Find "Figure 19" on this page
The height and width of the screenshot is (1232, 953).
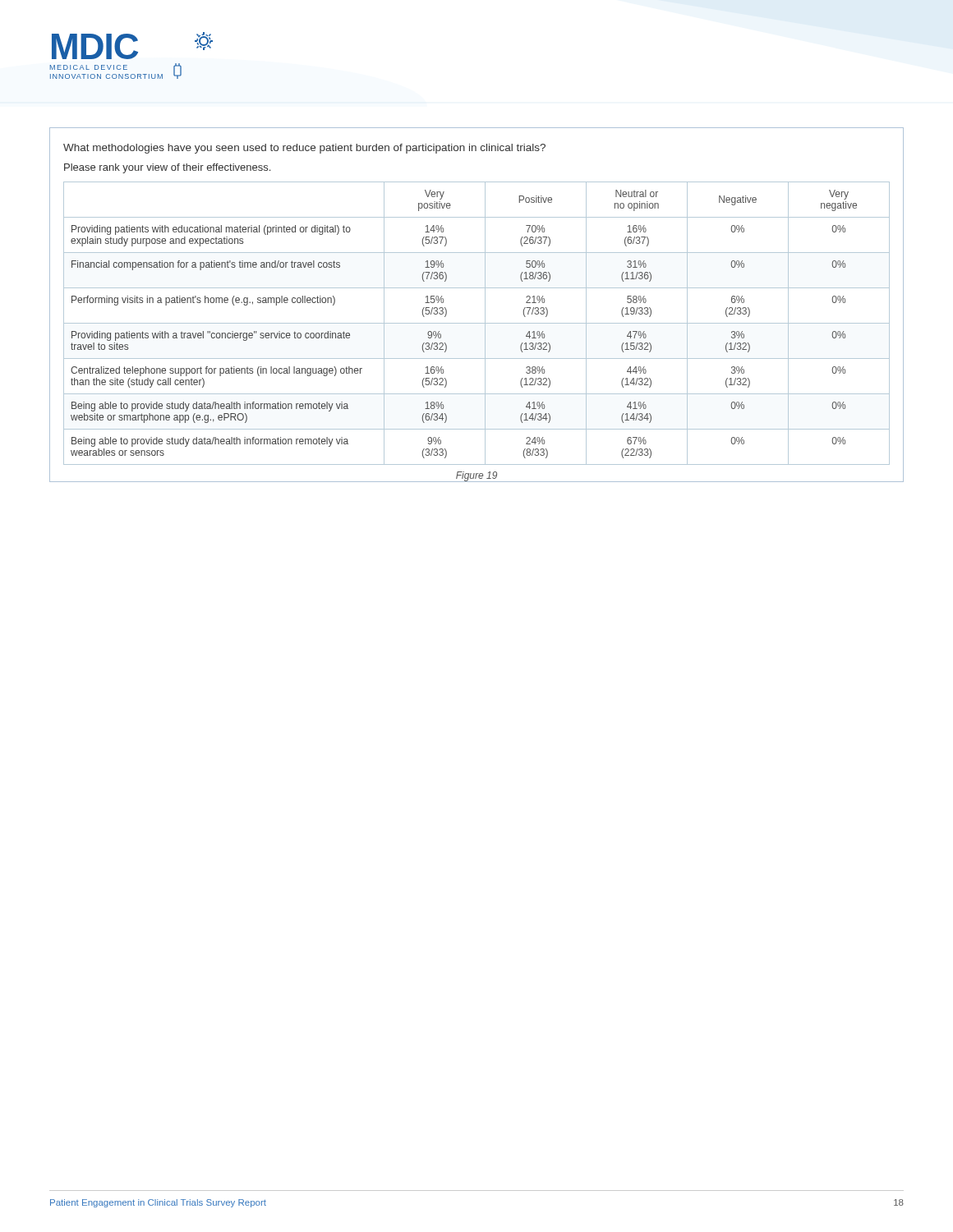tap(476, 476)
